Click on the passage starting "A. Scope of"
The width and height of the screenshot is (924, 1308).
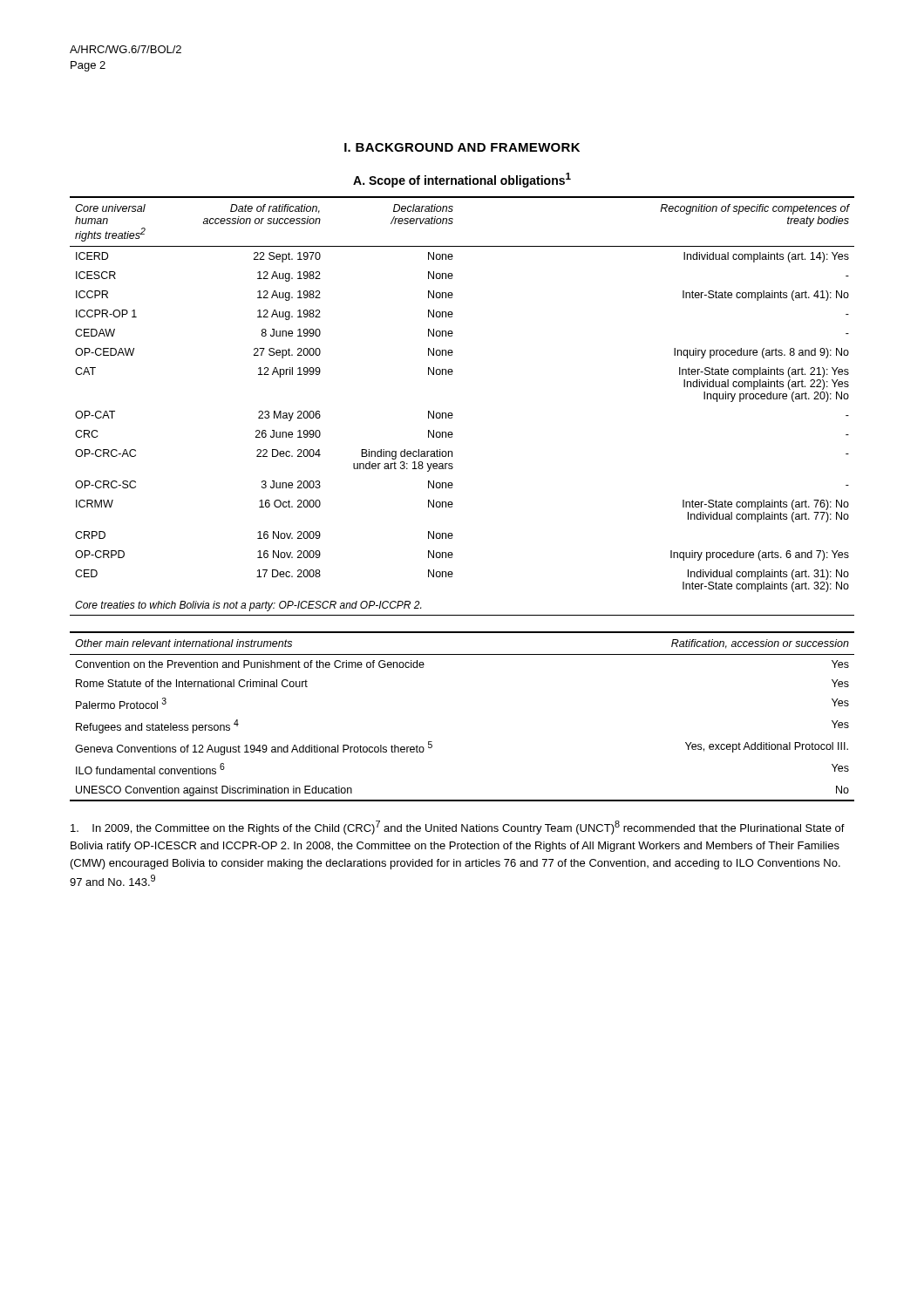(x=462, y=179)
